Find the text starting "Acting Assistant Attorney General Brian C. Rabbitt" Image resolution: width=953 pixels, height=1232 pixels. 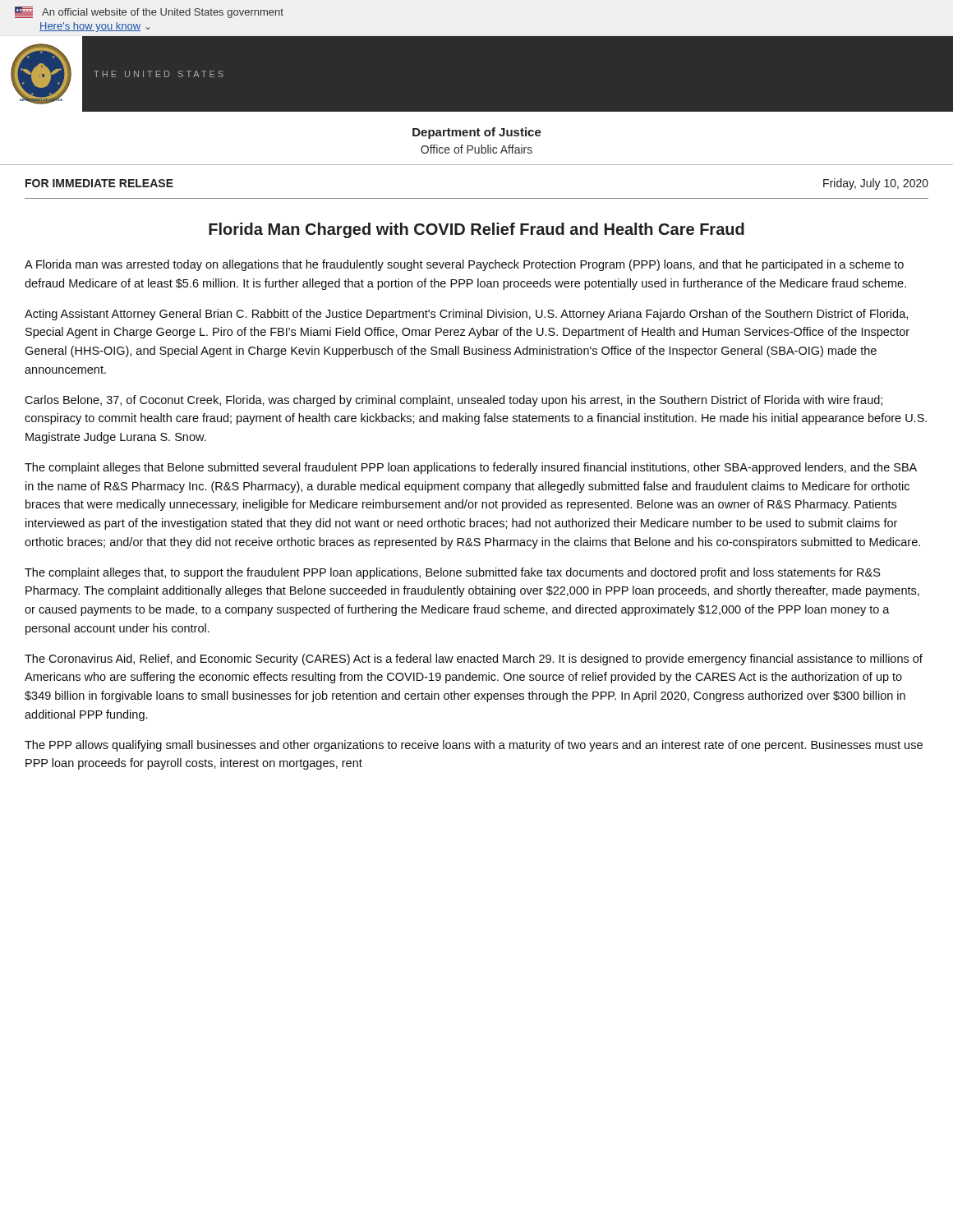pos(467,341)
